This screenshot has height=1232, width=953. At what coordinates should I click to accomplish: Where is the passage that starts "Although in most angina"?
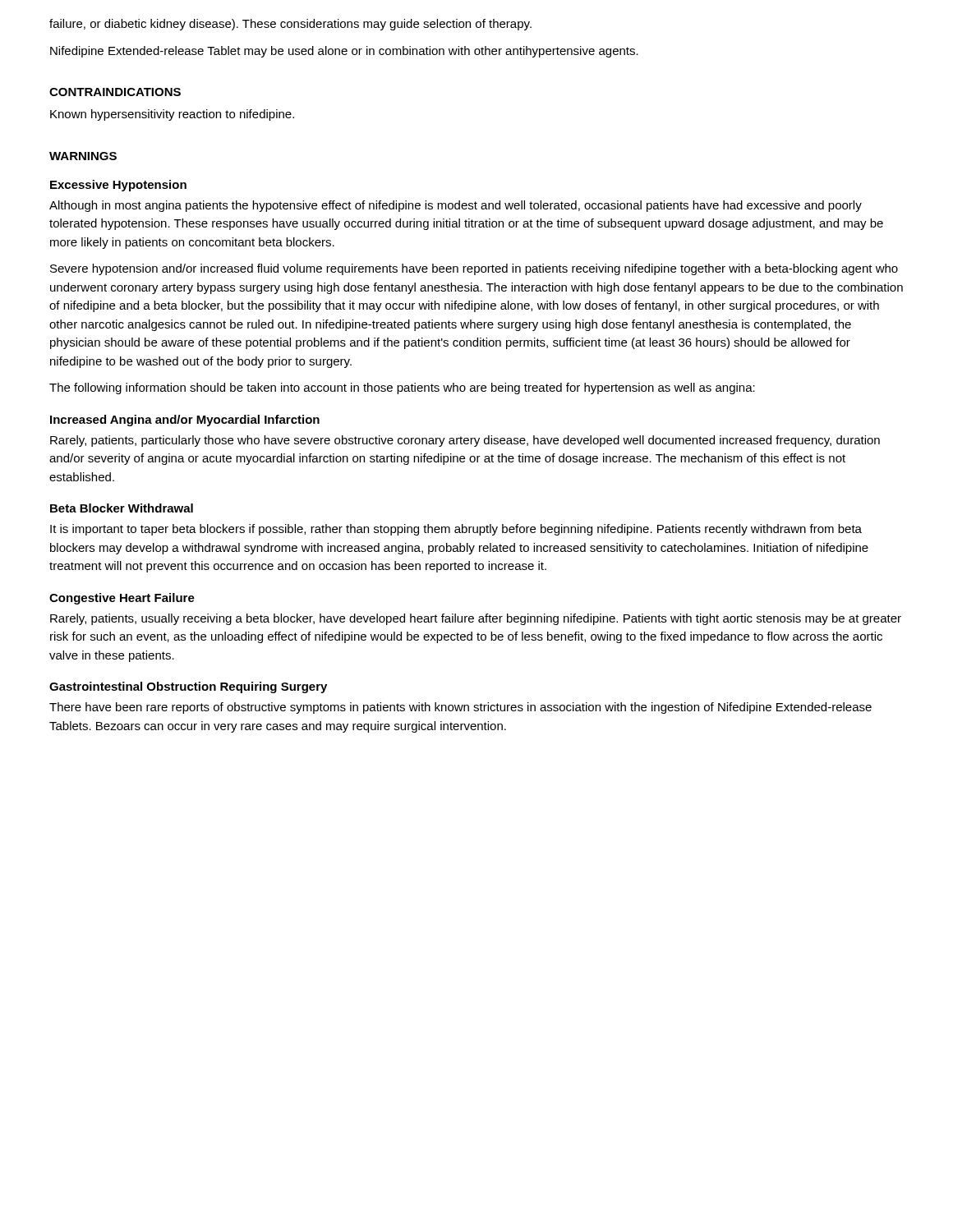466,223
